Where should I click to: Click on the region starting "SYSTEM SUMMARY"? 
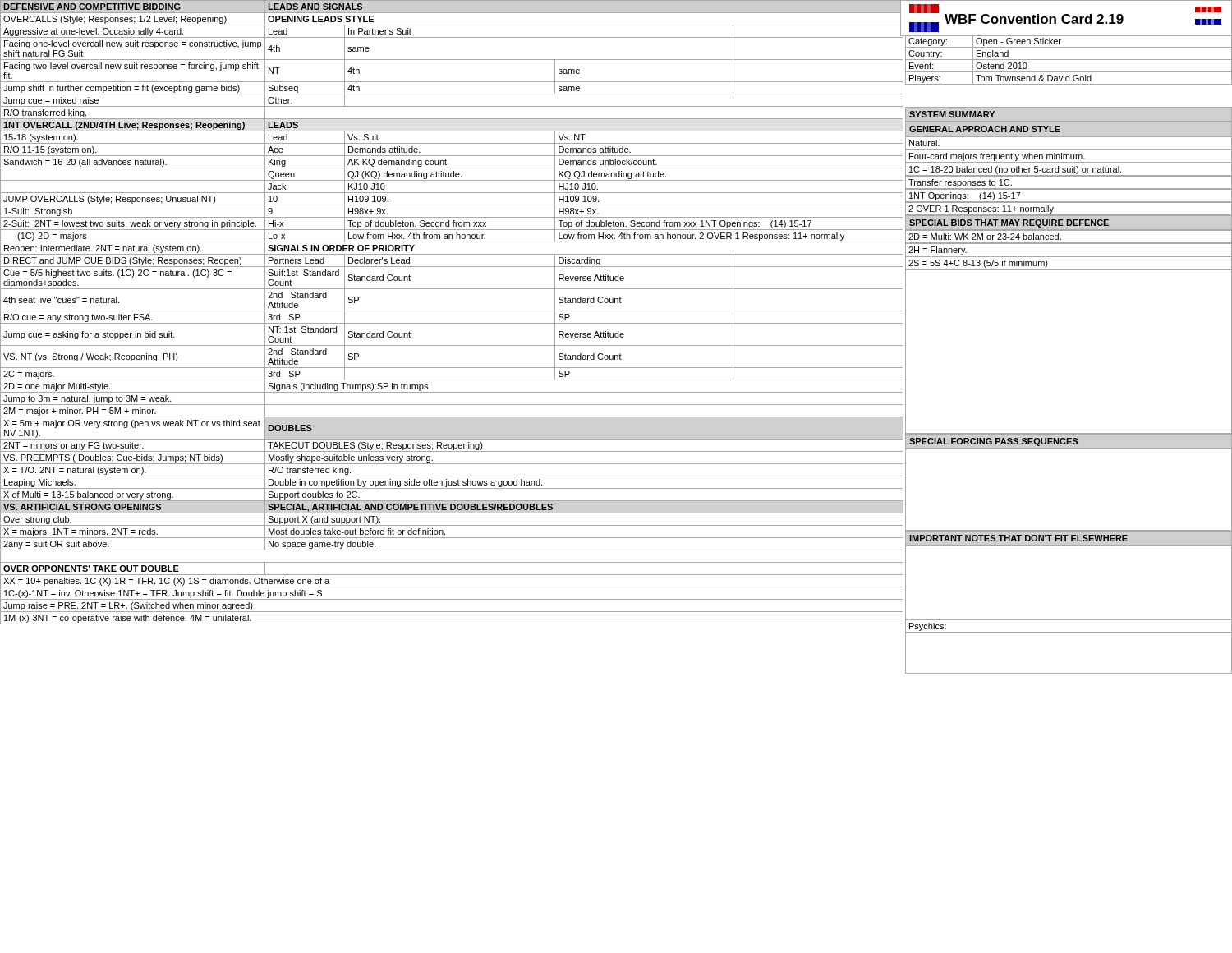tap(952, 114)
